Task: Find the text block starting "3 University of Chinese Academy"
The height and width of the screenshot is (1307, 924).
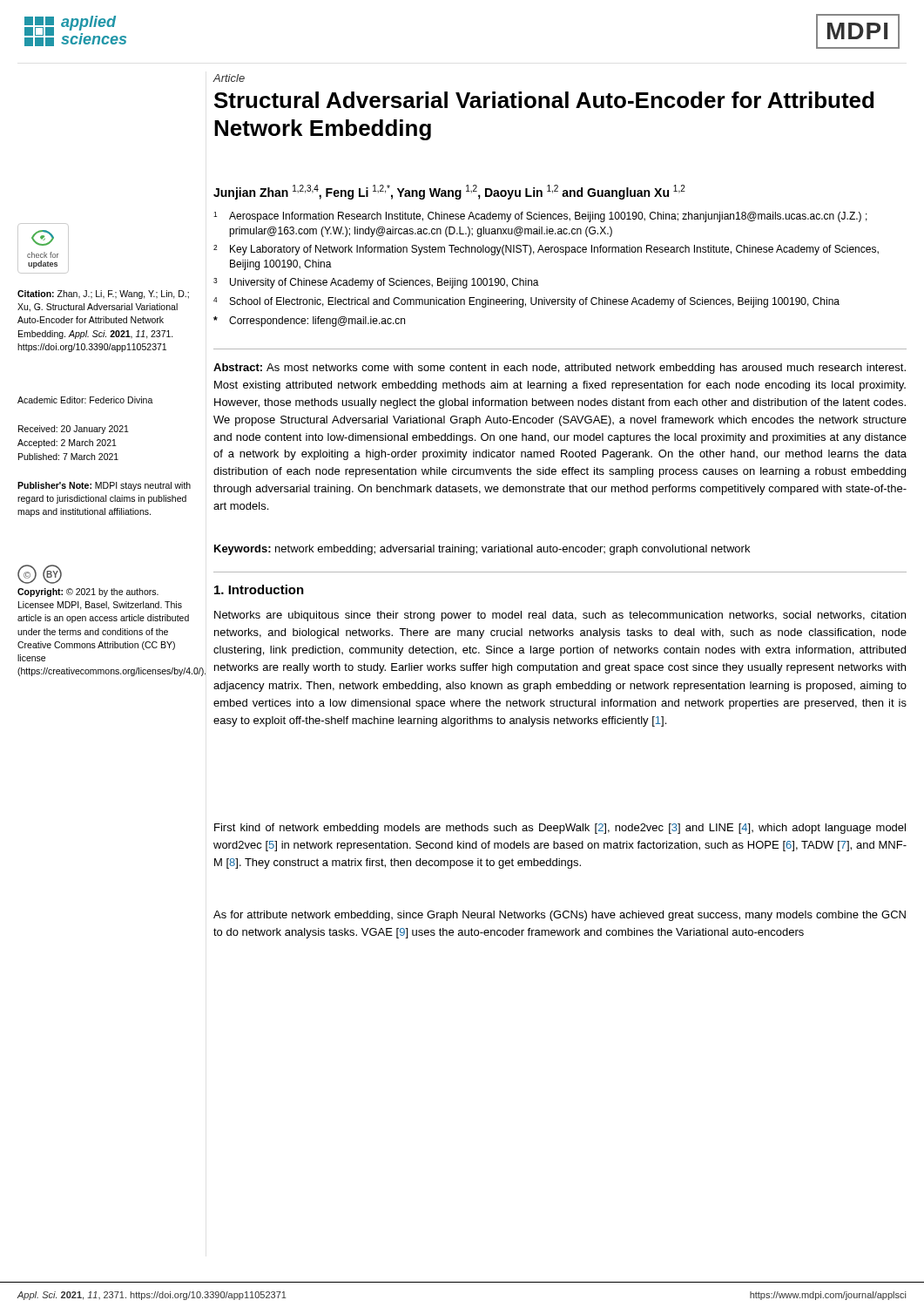Action: (376, 283)
